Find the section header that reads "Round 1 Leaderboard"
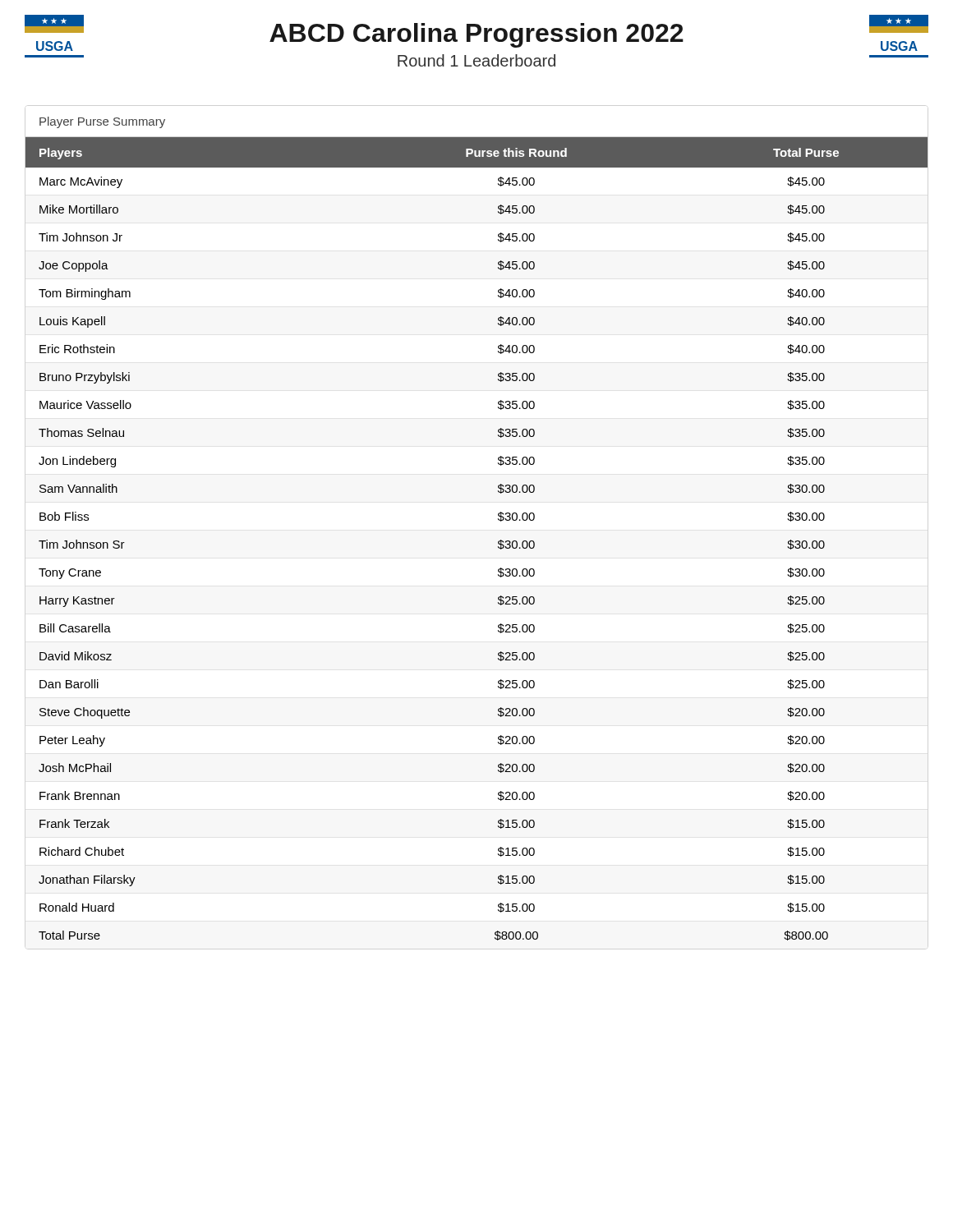The height and width of the screenshot is (1232, 953). pyautogui.click(x=476, y=61)
